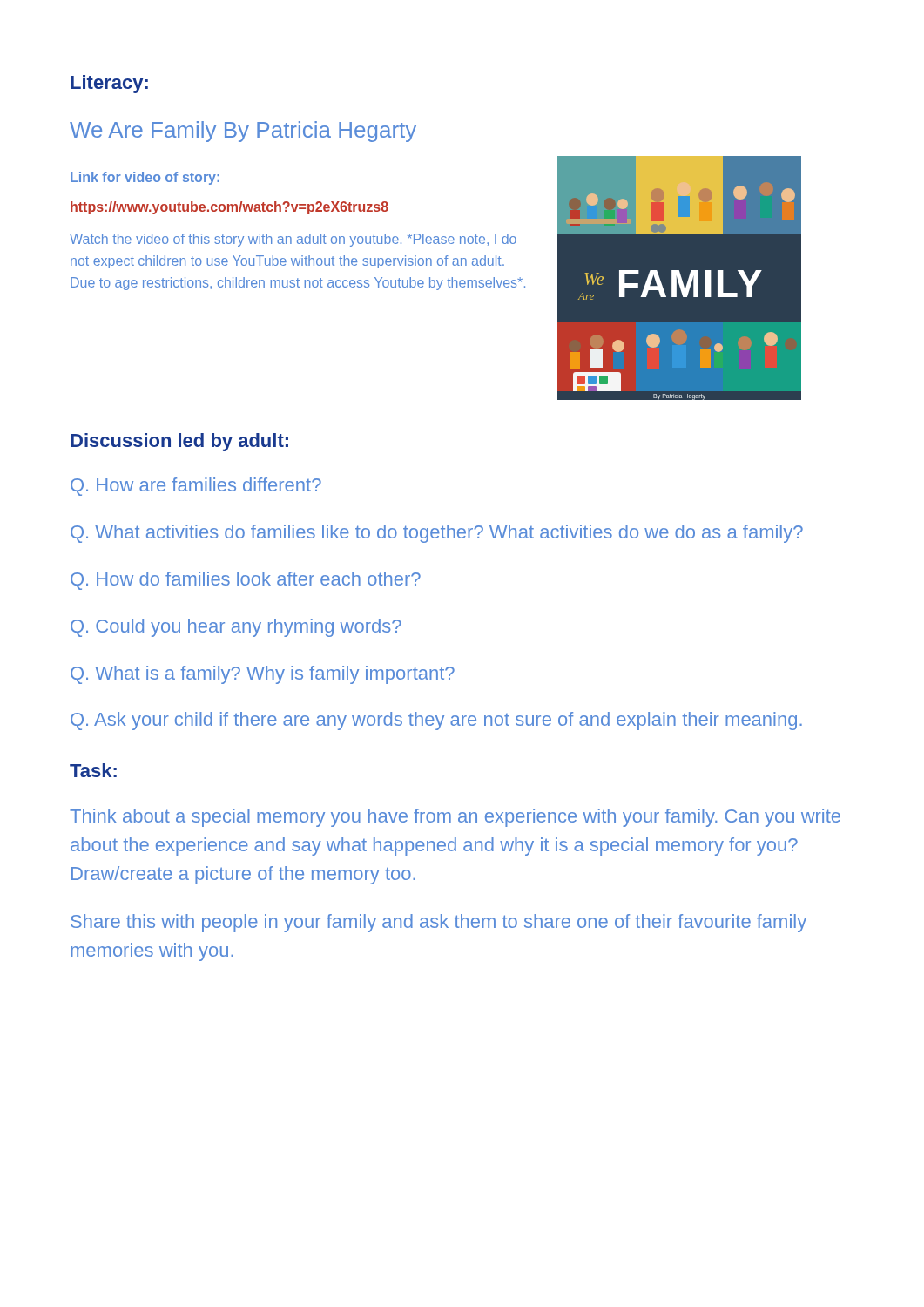Point to the region starting "Q. Could you hear"
Screen dimensions: 1307x924
pos(236,628)
